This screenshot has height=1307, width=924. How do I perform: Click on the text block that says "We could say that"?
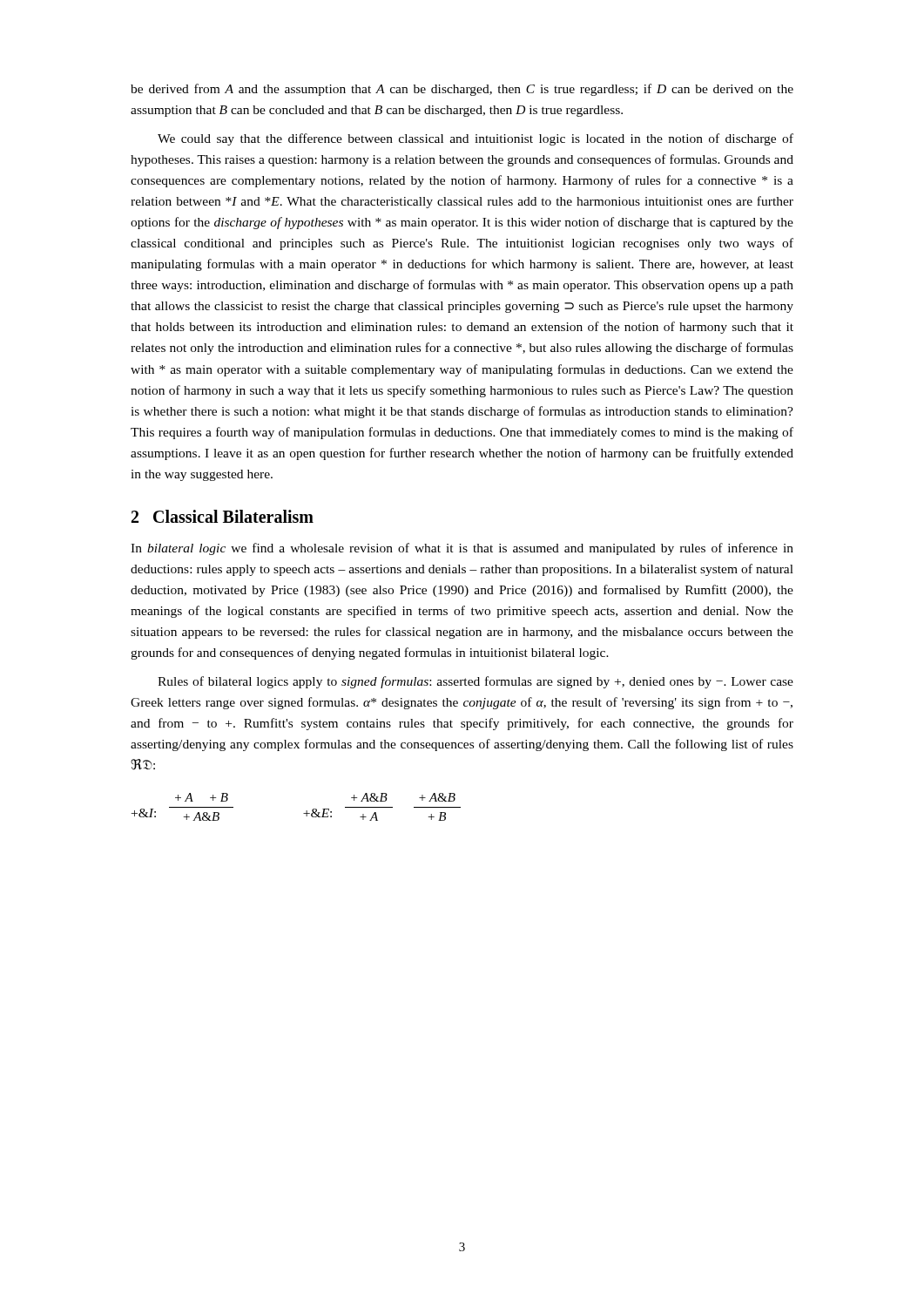click(462, 306)
